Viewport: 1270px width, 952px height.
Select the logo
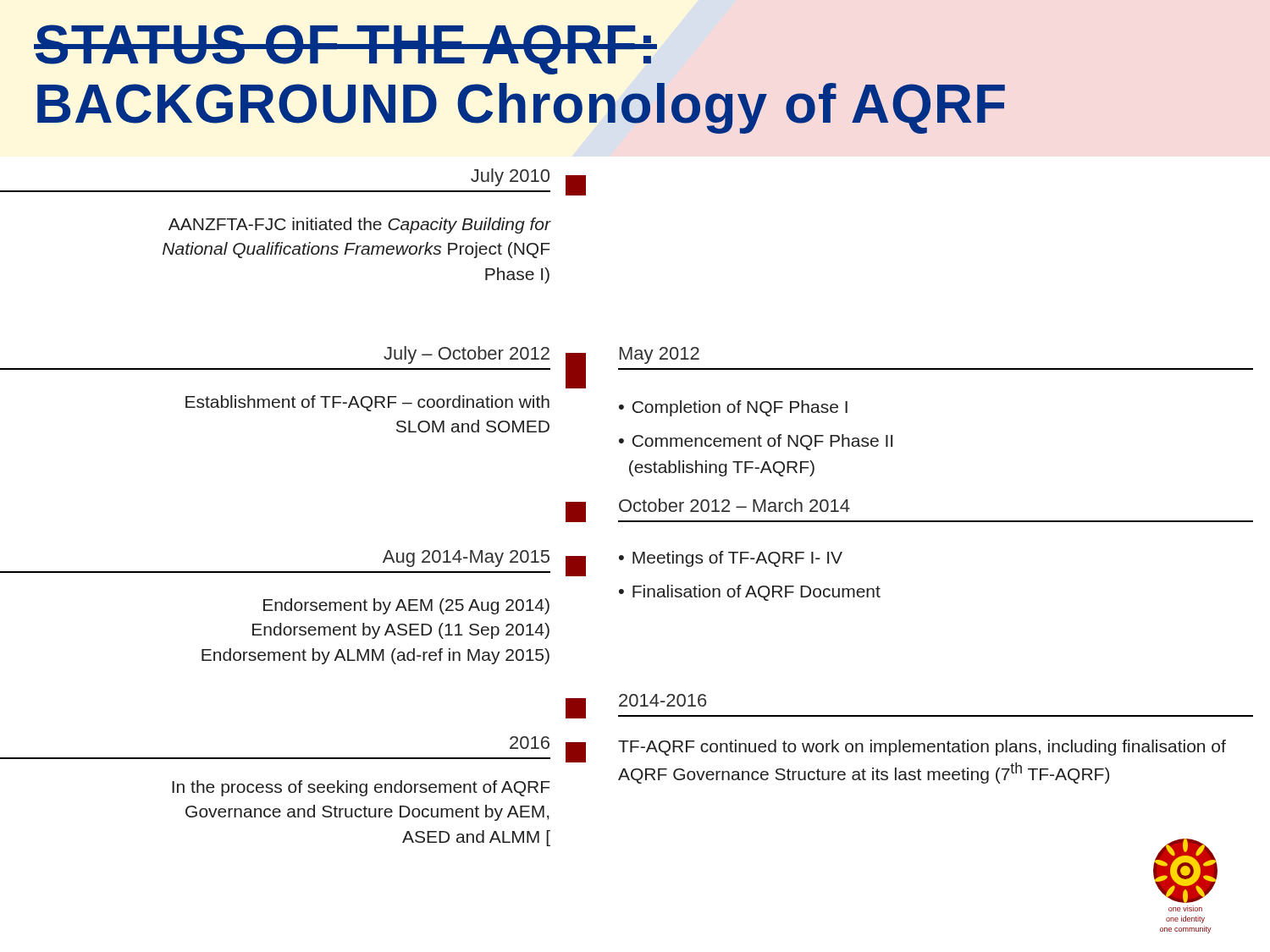tap(1194, 882)
